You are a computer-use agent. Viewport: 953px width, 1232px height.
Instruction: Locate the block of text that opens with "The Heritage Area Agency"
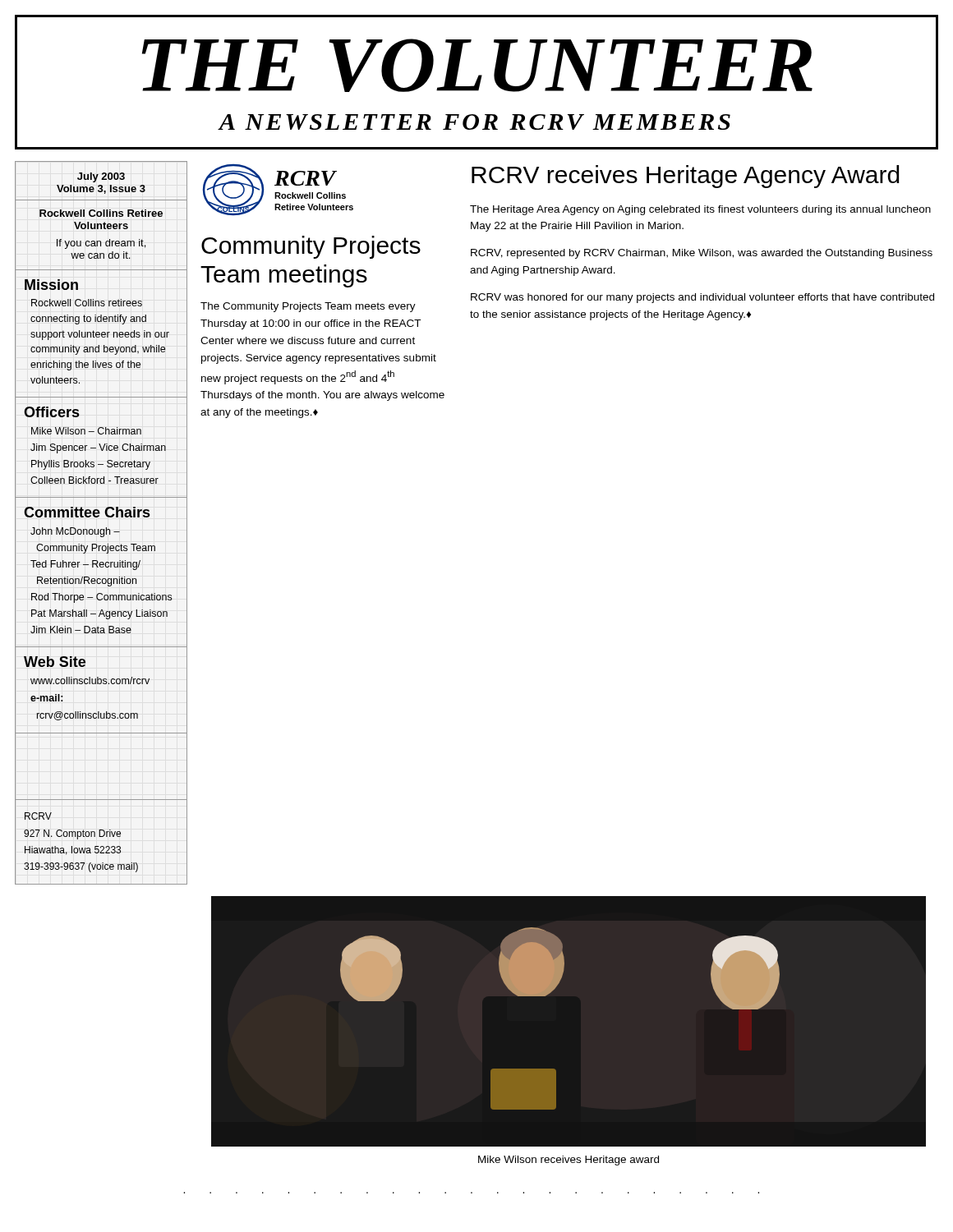701,217
